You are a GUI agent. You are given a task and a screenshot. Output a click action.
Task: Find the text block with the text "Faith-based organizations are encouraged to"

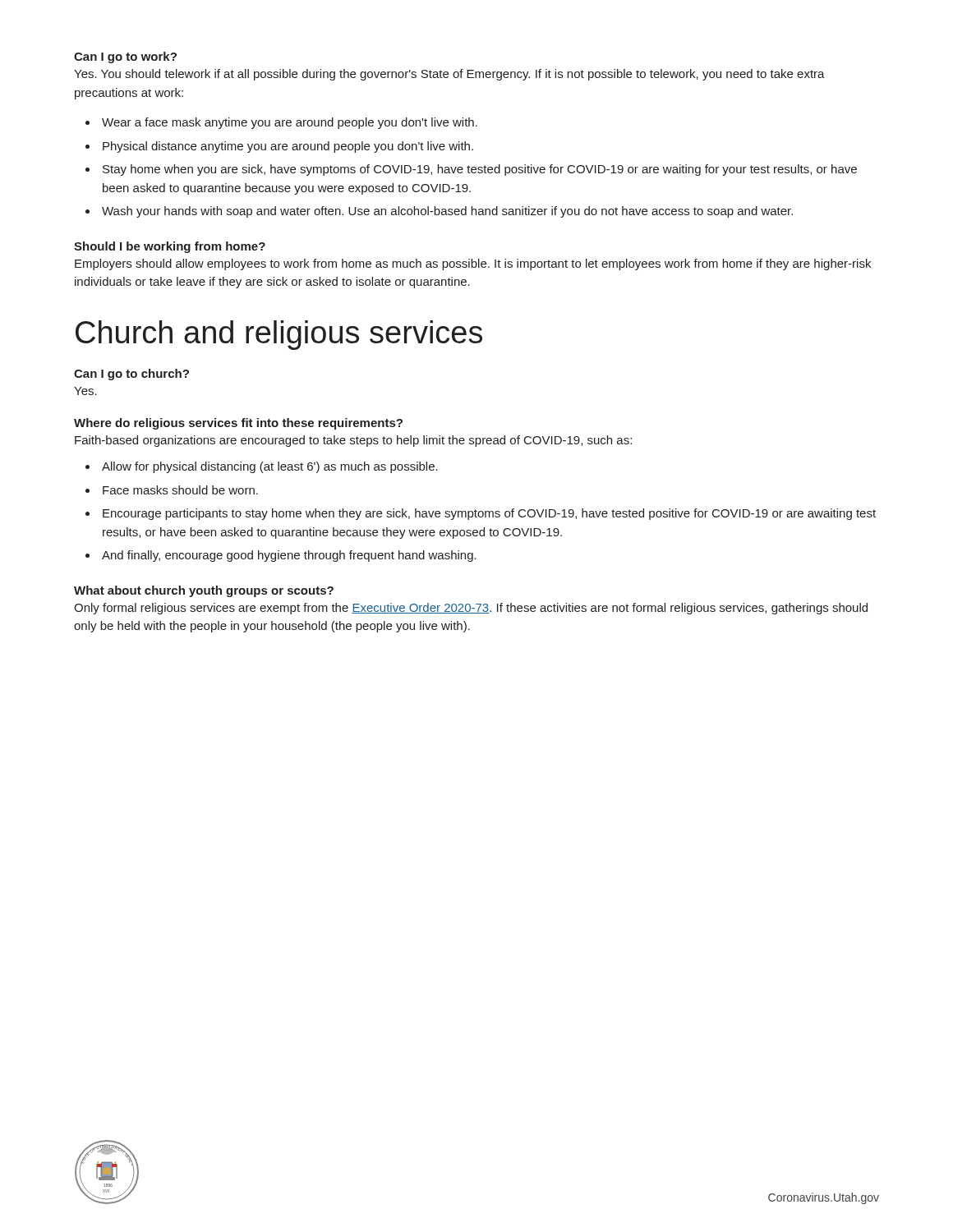353,440
